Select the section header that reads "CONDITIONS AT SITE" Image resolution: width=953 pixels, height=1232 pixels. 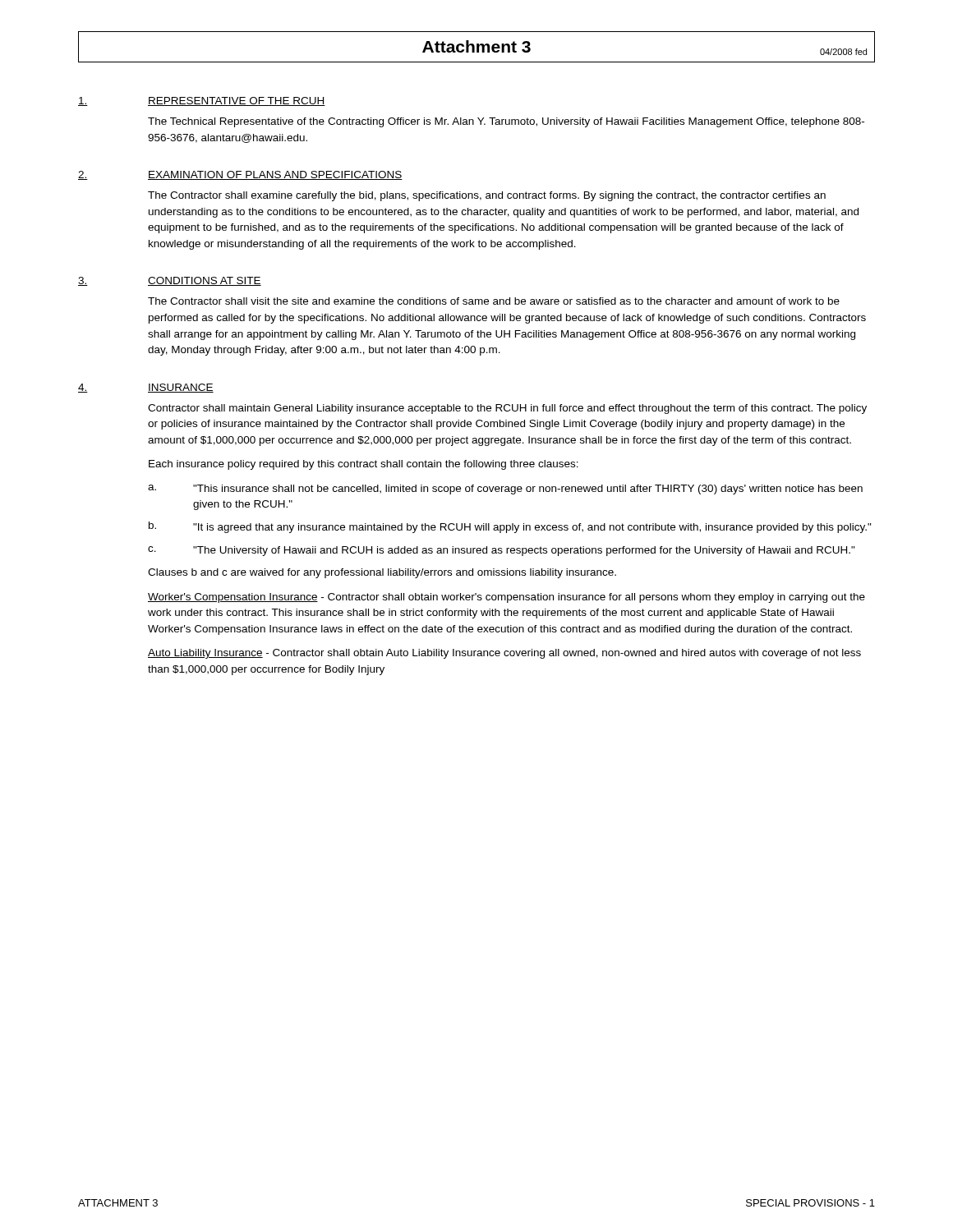pos(204,281)
